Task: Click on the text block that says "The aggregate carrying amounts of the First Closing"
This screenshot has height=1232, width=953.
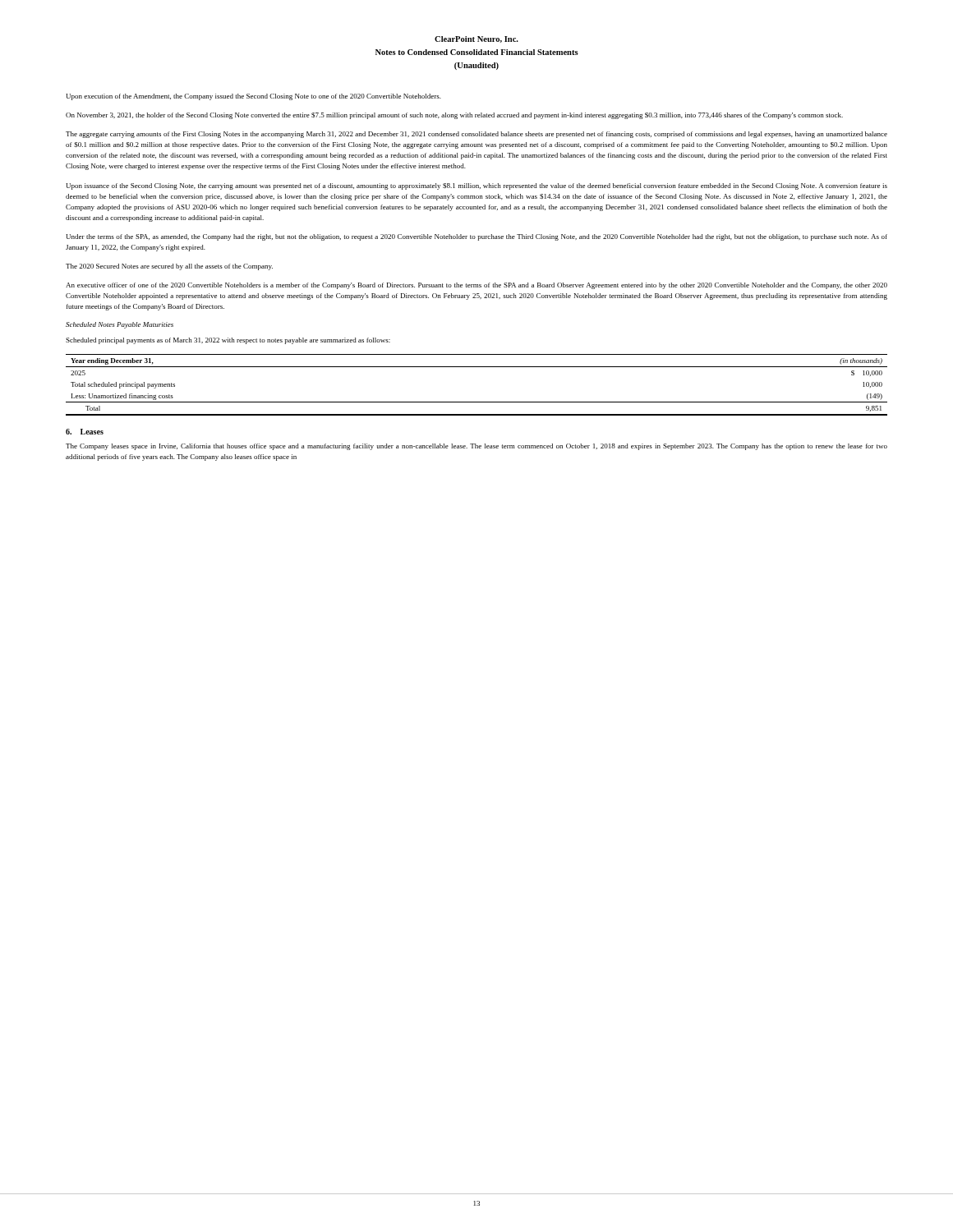Action: point(476,150)
